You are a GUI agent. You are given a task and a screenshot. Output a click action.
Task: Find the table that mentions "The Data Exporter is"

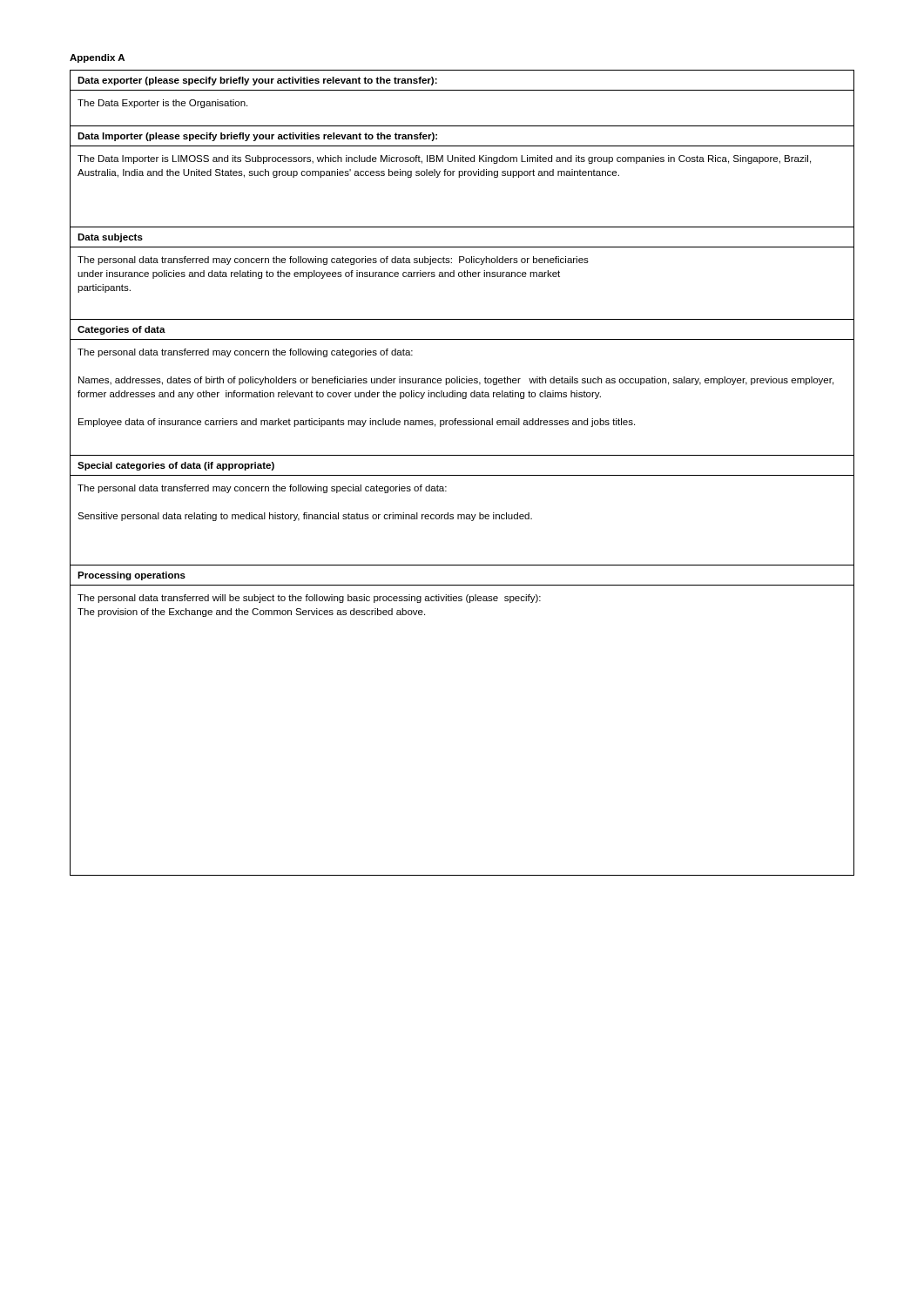tap(462, 473)
